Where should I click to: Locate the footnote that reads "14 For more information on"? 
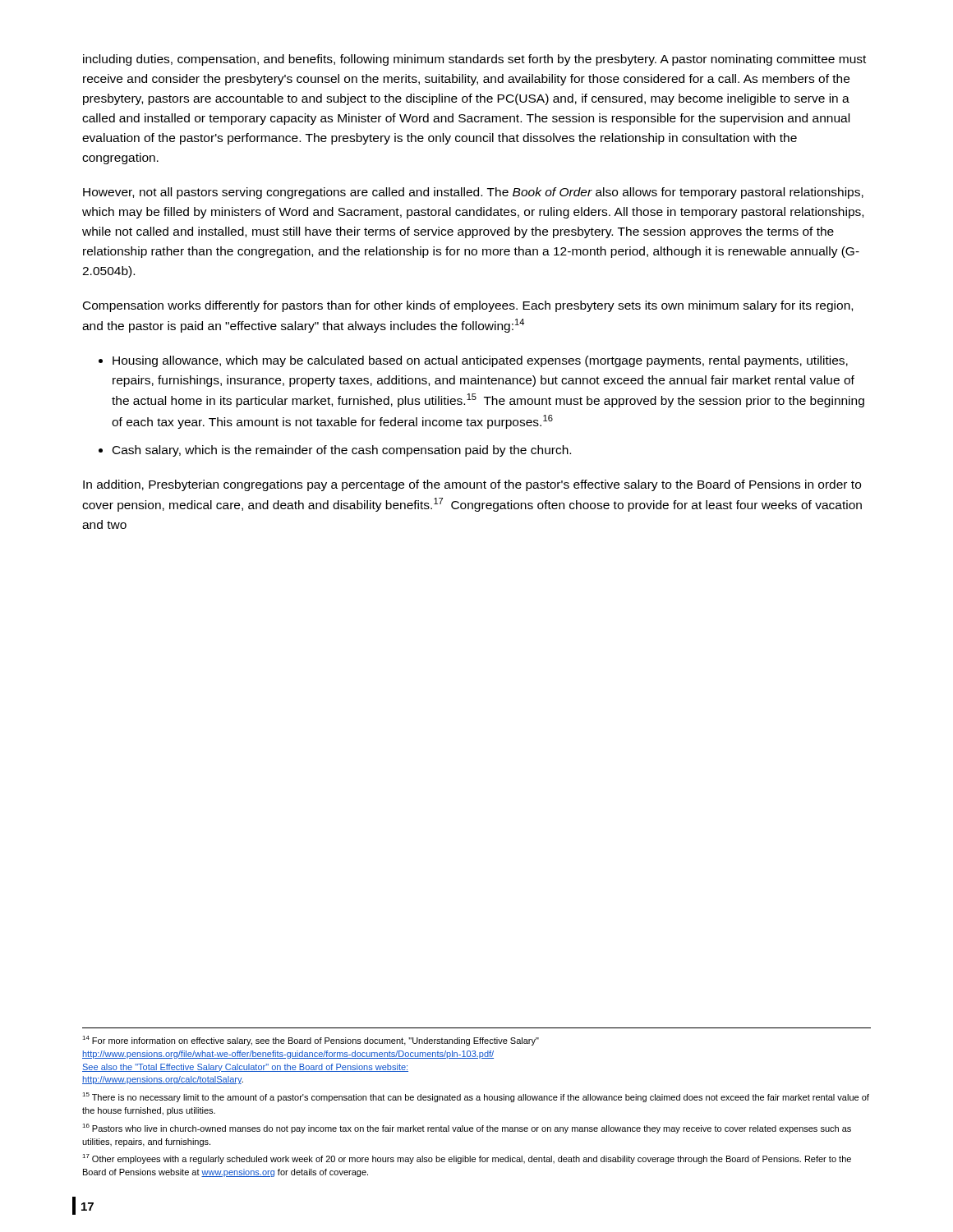476,1060
